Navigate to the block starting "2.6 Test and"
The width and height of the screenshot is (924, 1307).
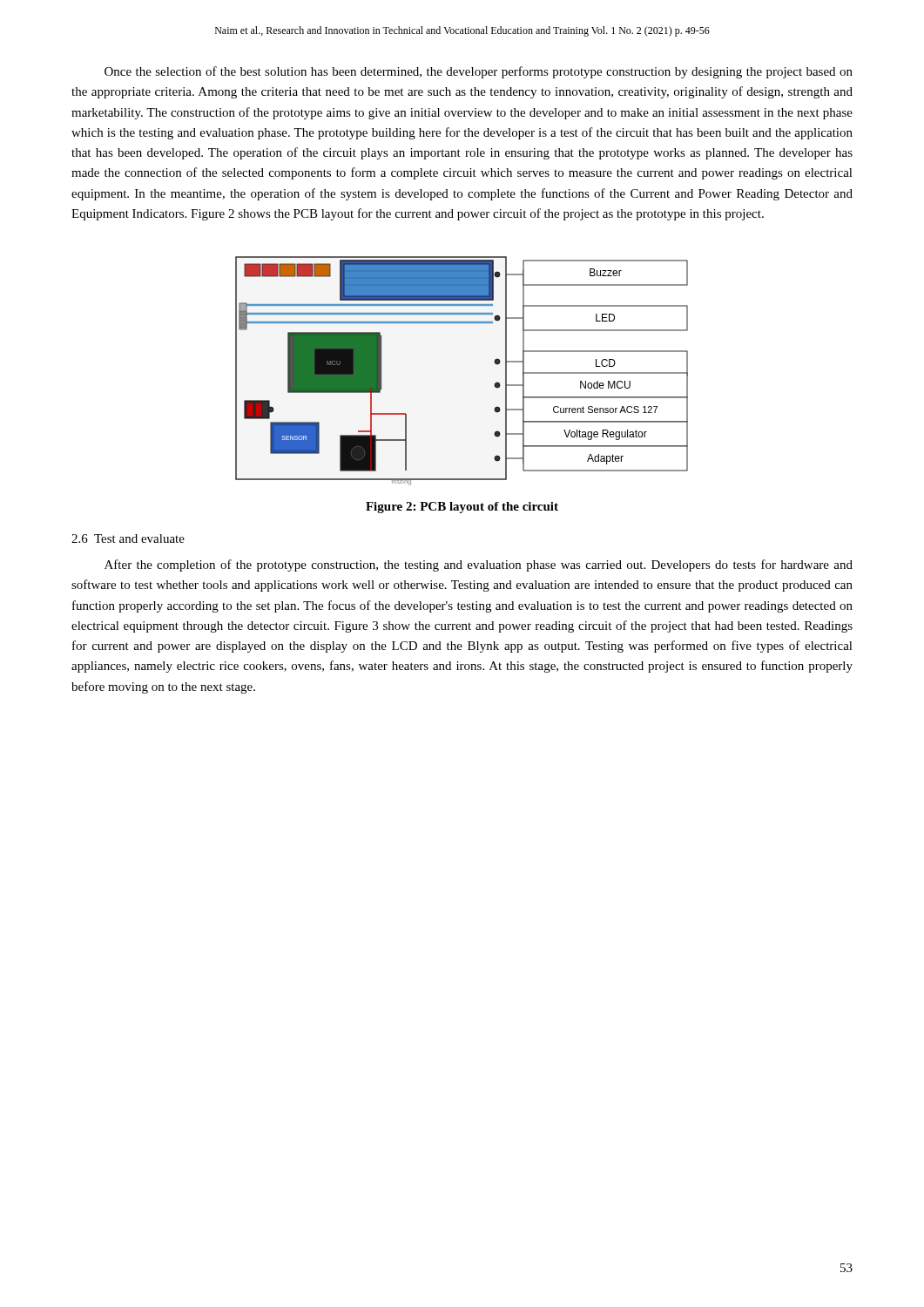coord(128,538)
